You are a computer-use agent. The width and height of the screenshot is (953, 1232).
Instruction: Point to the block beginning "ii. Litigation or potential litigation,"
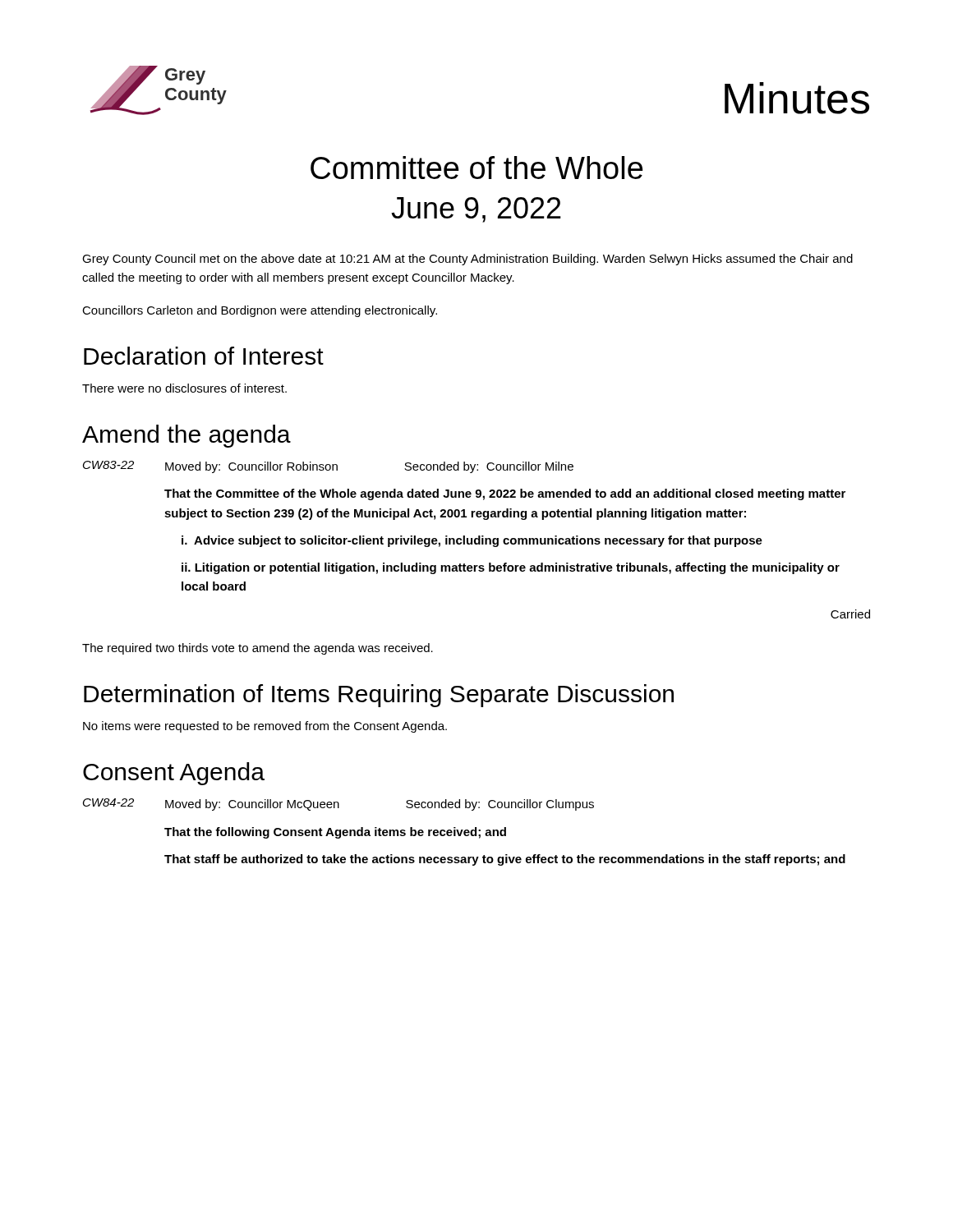[x=510, y=577]
